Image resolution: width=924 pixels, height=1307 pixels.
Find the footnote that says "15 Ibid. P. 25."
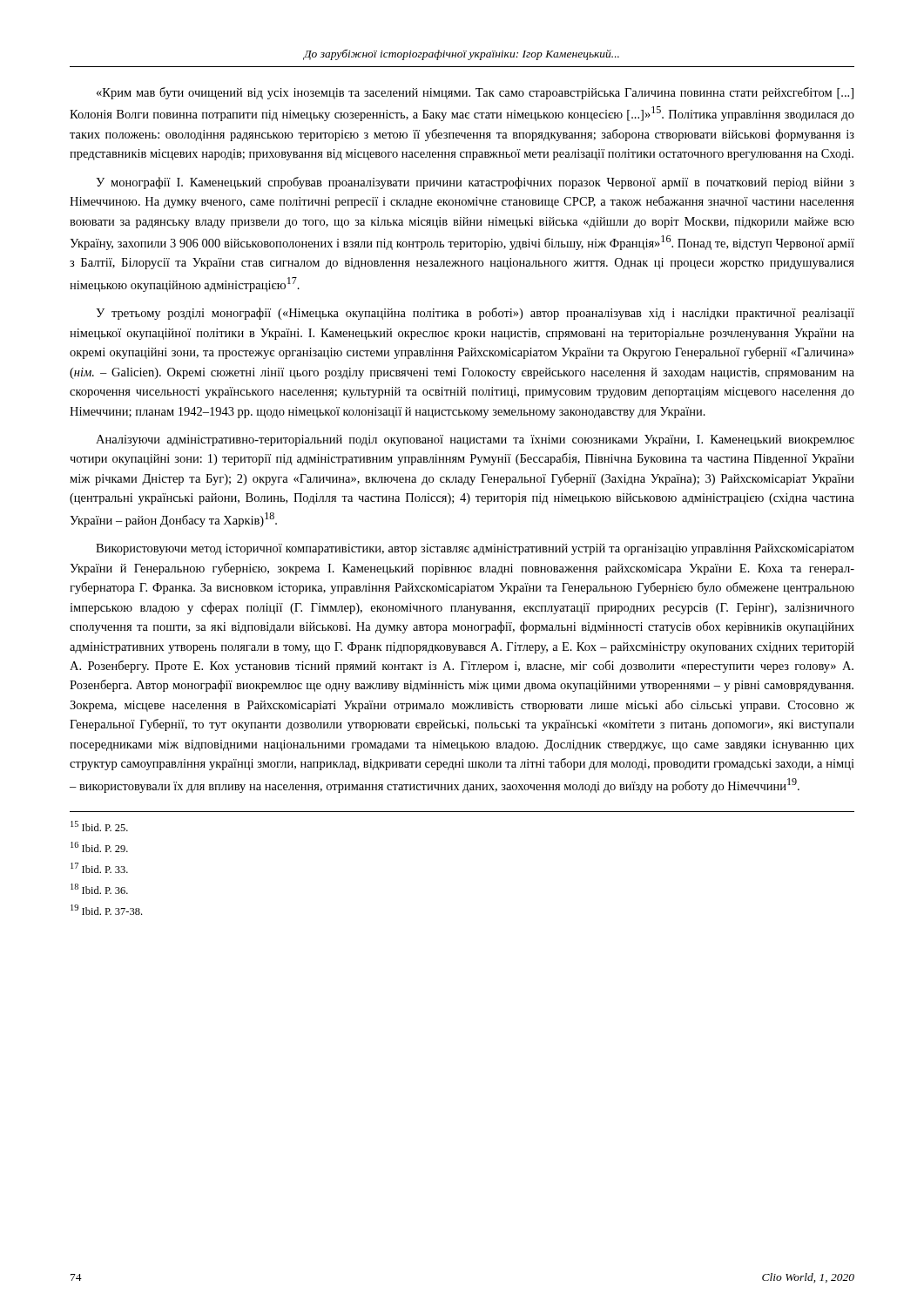(x=99, y=827)
